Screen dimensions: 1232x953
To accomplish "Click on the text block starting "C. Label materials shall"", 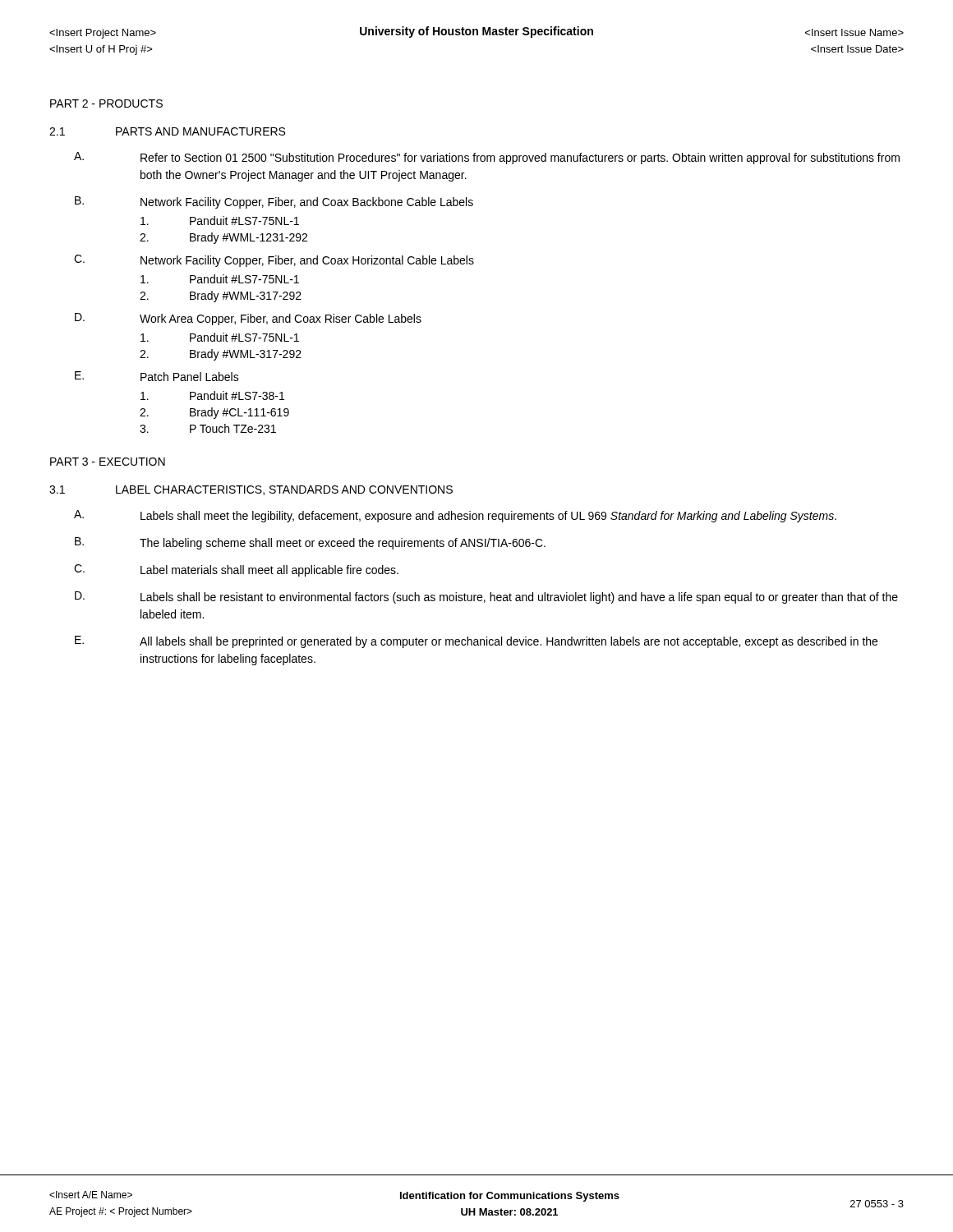I will pos(236,570).
